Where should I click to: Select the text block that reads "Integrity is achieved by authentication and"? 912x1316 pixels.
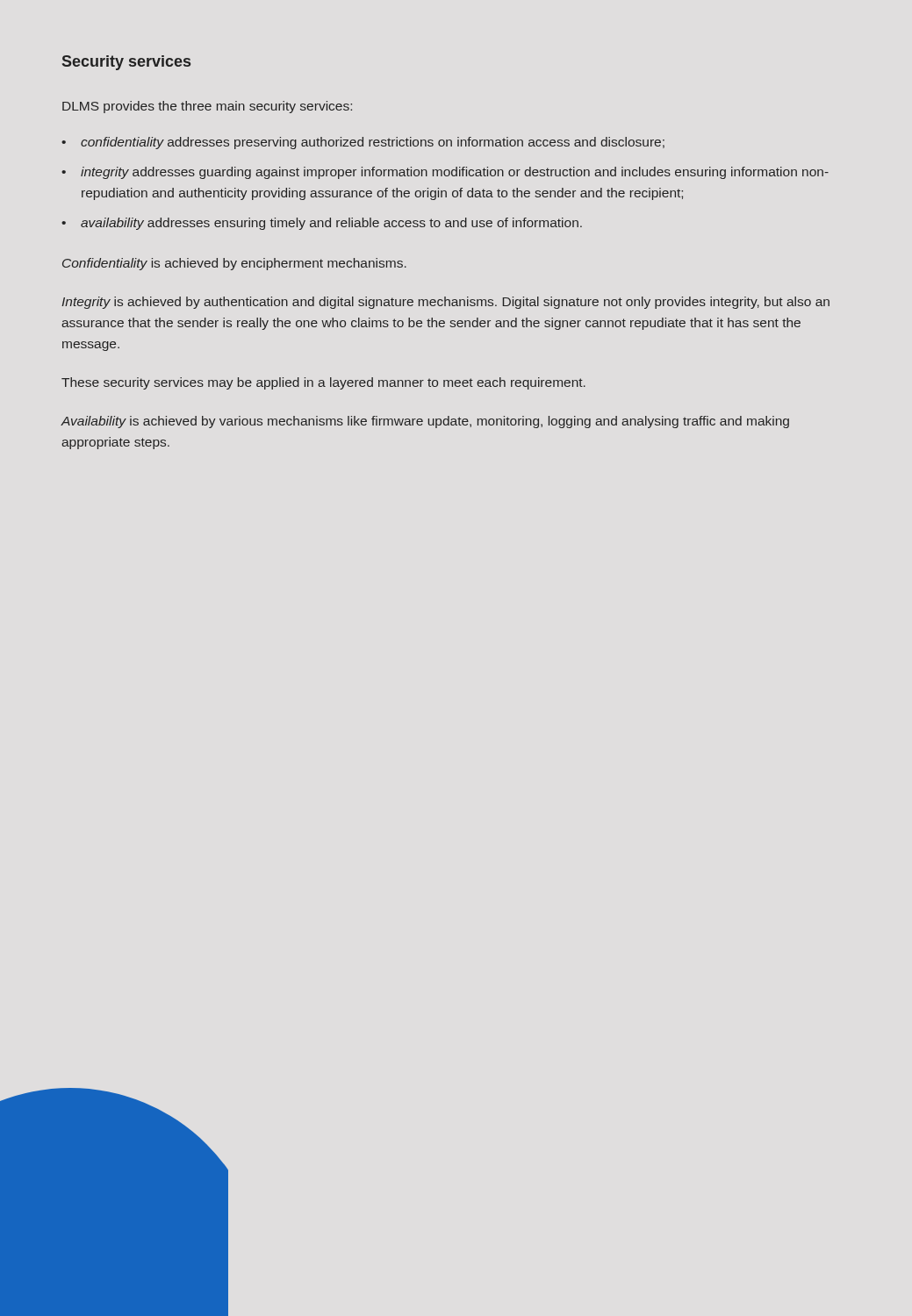446,323
